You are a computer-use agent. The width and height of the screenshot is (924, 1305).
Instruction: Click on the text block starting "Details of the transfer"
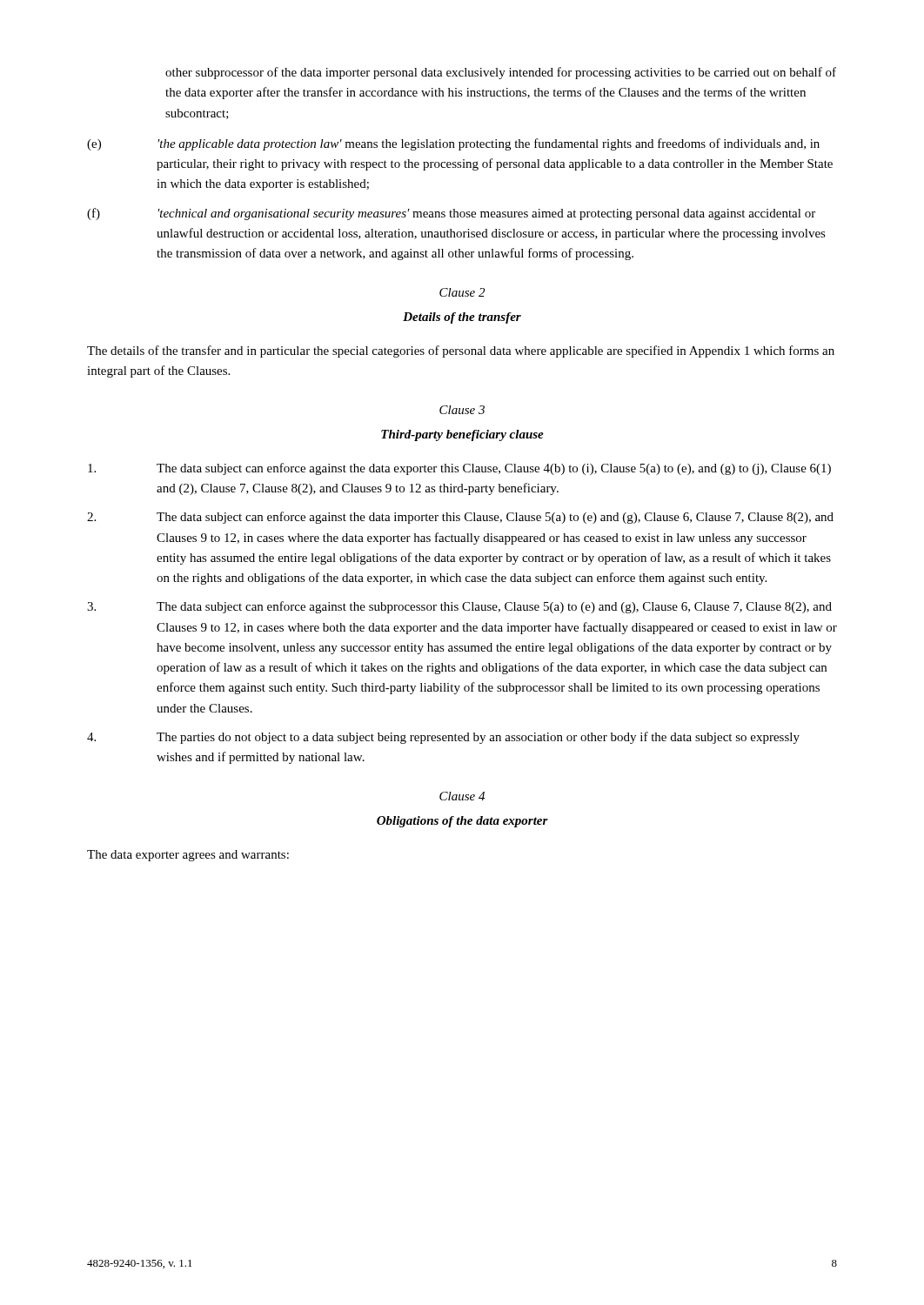coord(462,316)
